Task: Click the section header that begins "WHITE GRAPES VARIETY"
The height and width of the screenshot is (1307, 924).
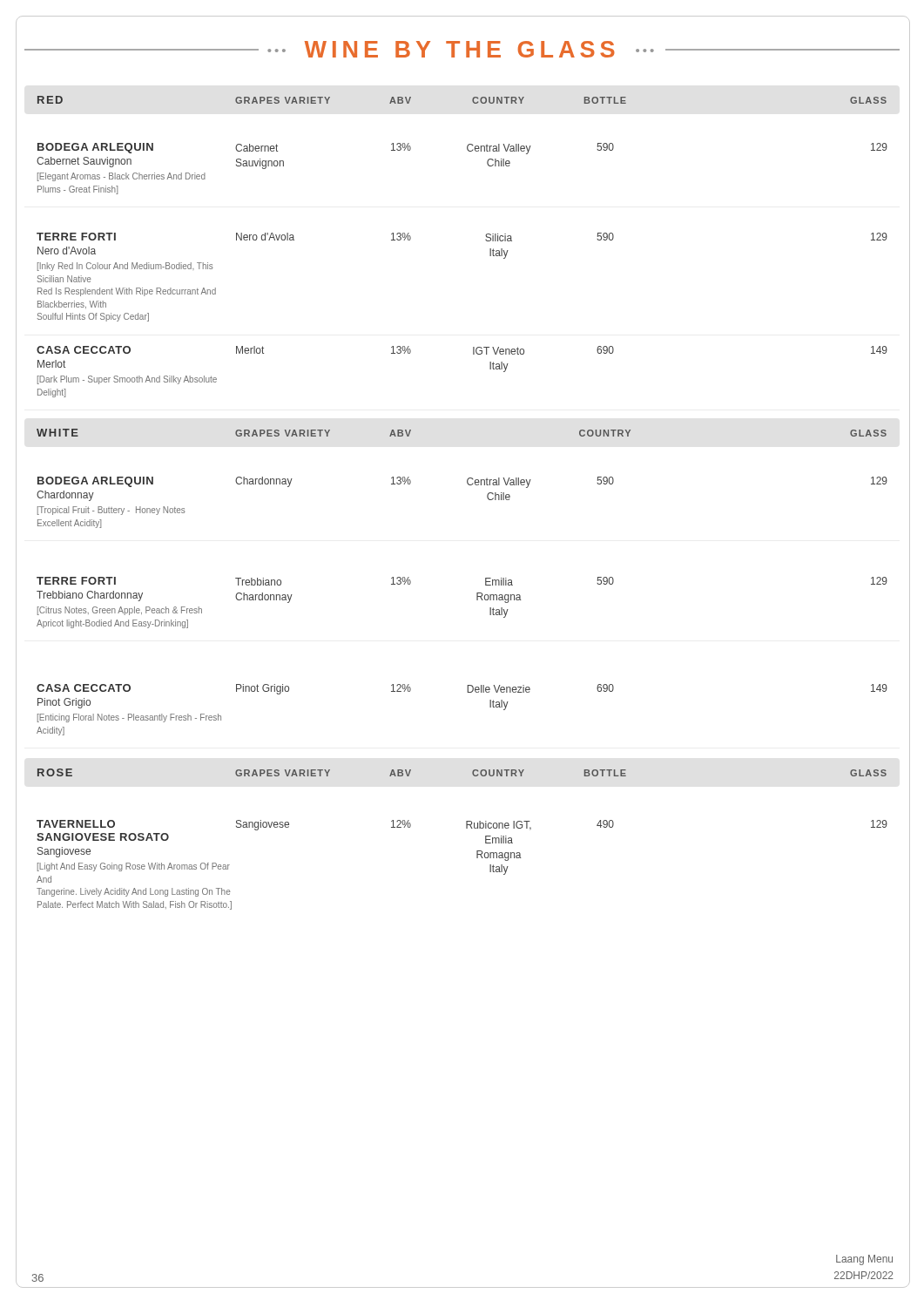Action: [60, 433]
